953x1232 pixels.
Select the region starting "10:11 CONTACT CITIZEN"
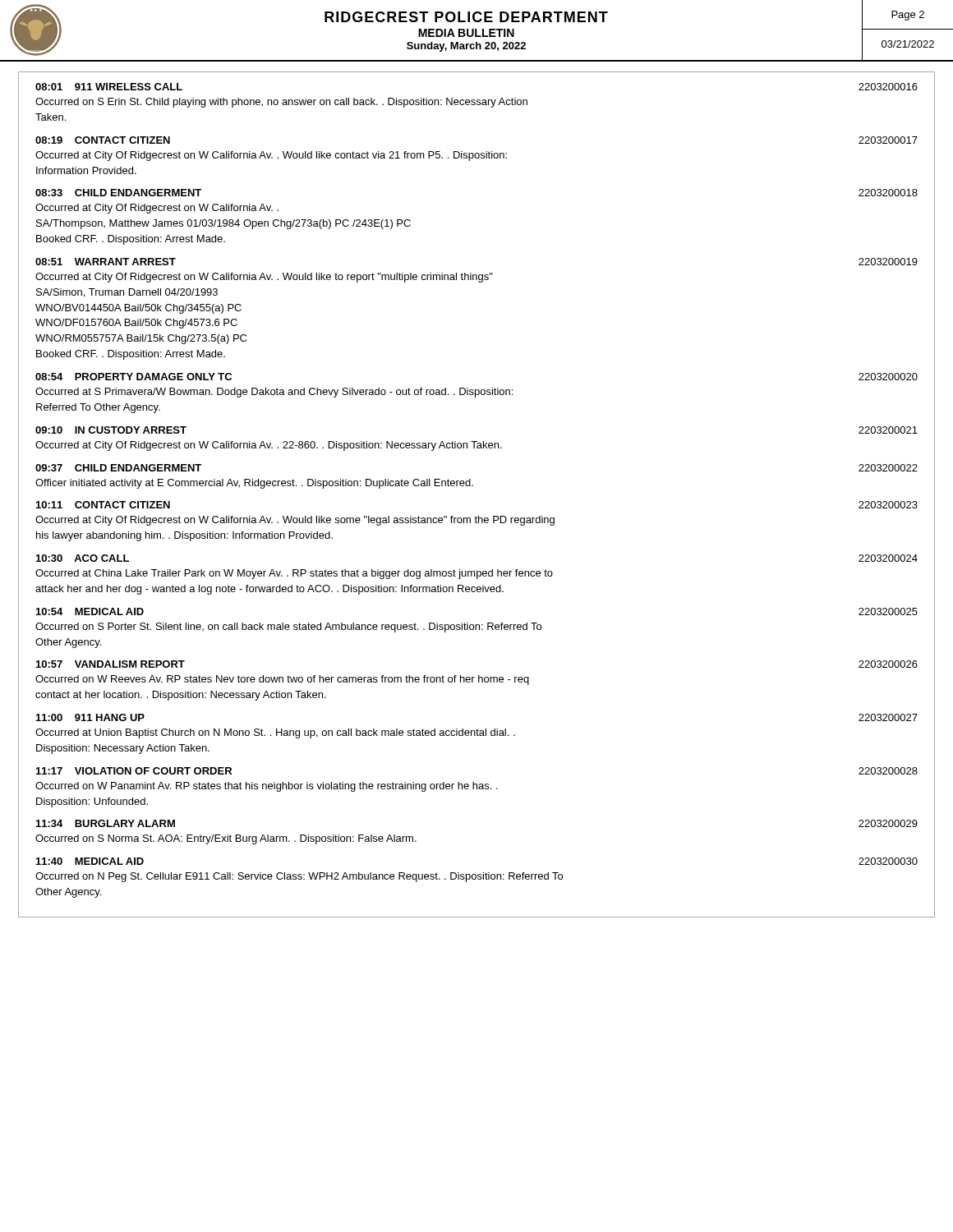(476, 521)
